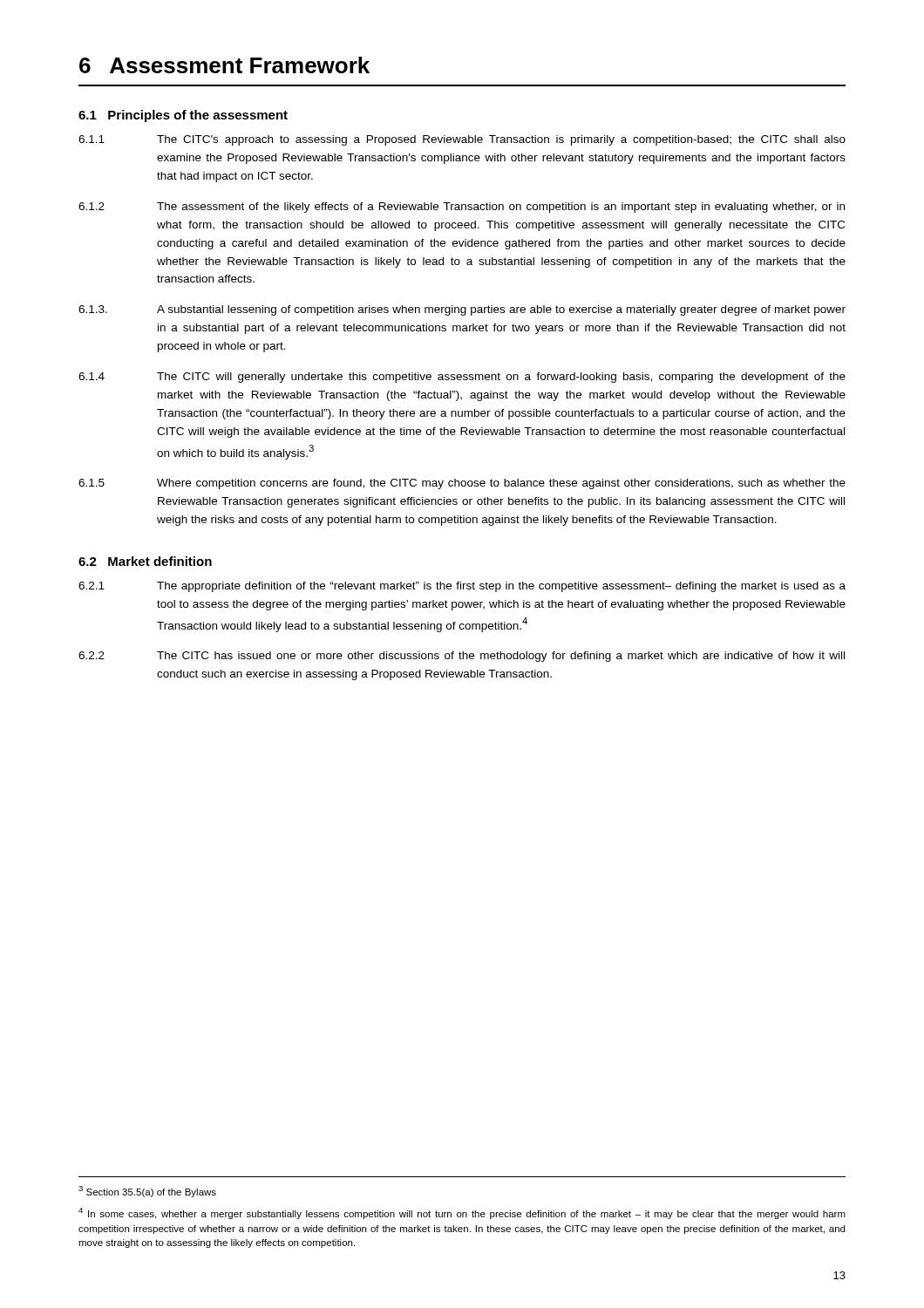Find the footnote with the text "3 Section 35.5(a) of the Bylaws"
This screenshot has height=1308, width=924.
pyautogui.click(x=147, y=1190)
